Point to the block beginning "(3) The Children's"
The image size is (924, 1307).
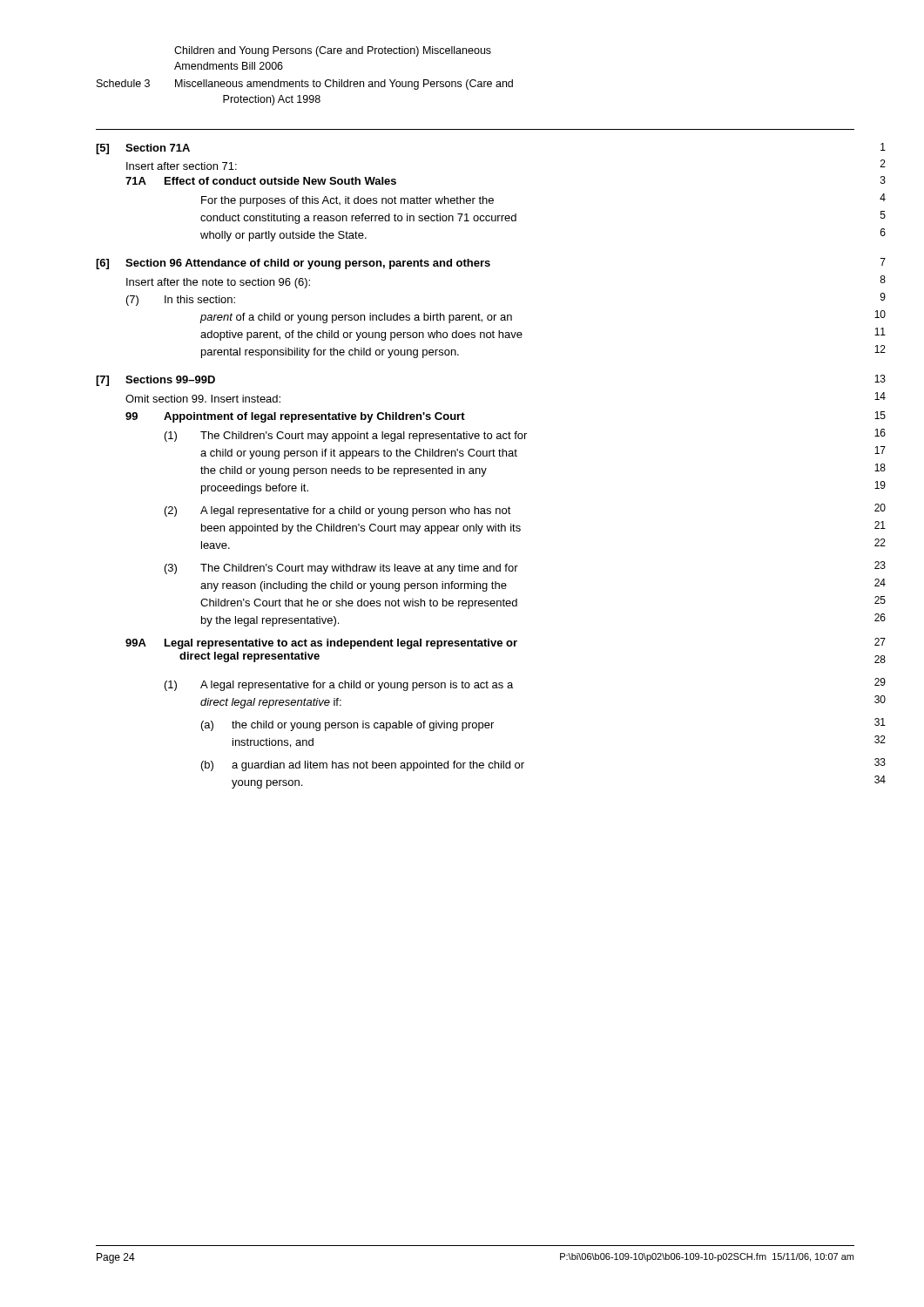[341, 594]
